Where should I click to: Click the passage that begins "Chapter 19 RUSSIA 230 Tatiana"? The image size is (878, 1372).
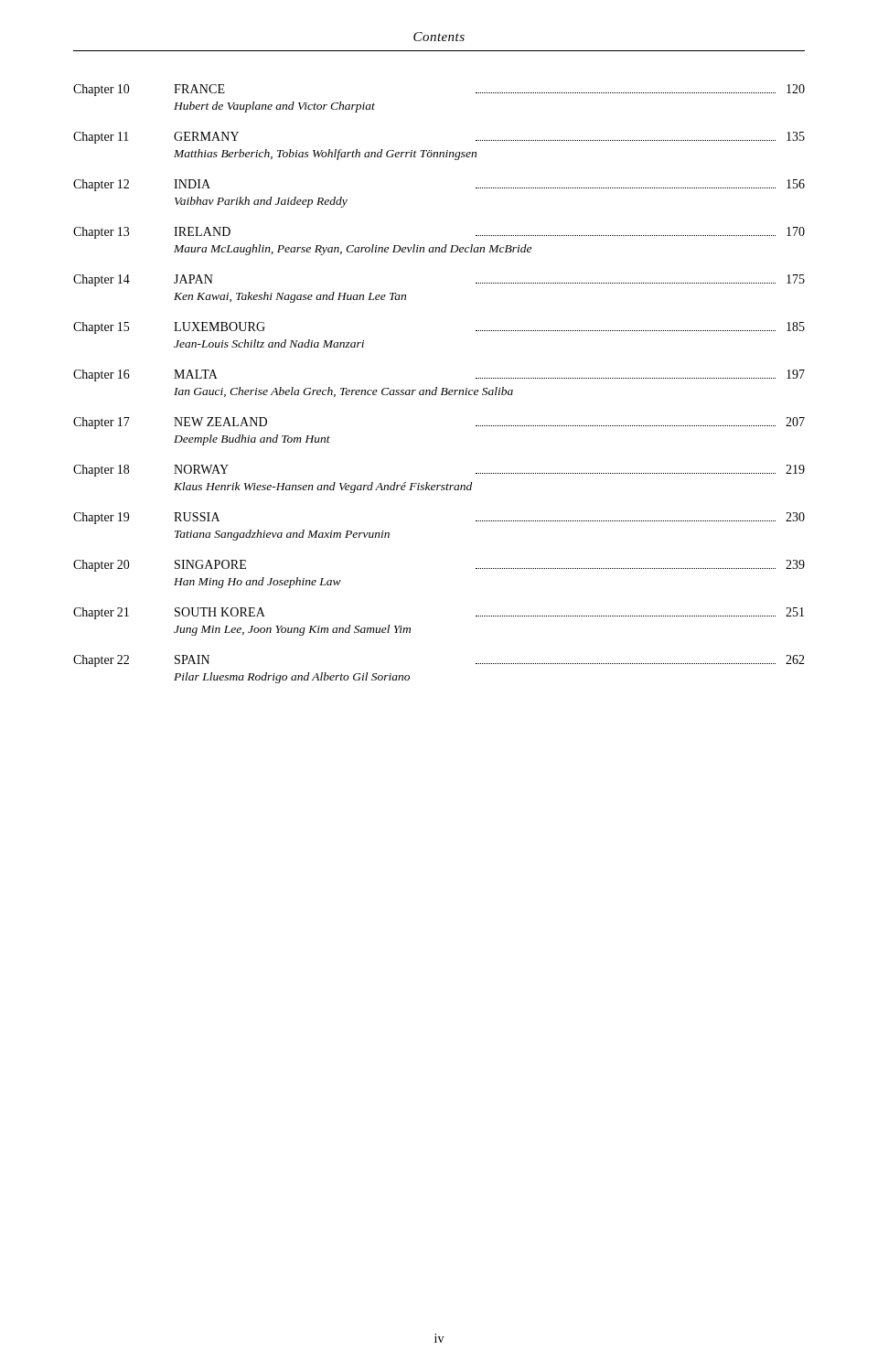tap(102, 518)
